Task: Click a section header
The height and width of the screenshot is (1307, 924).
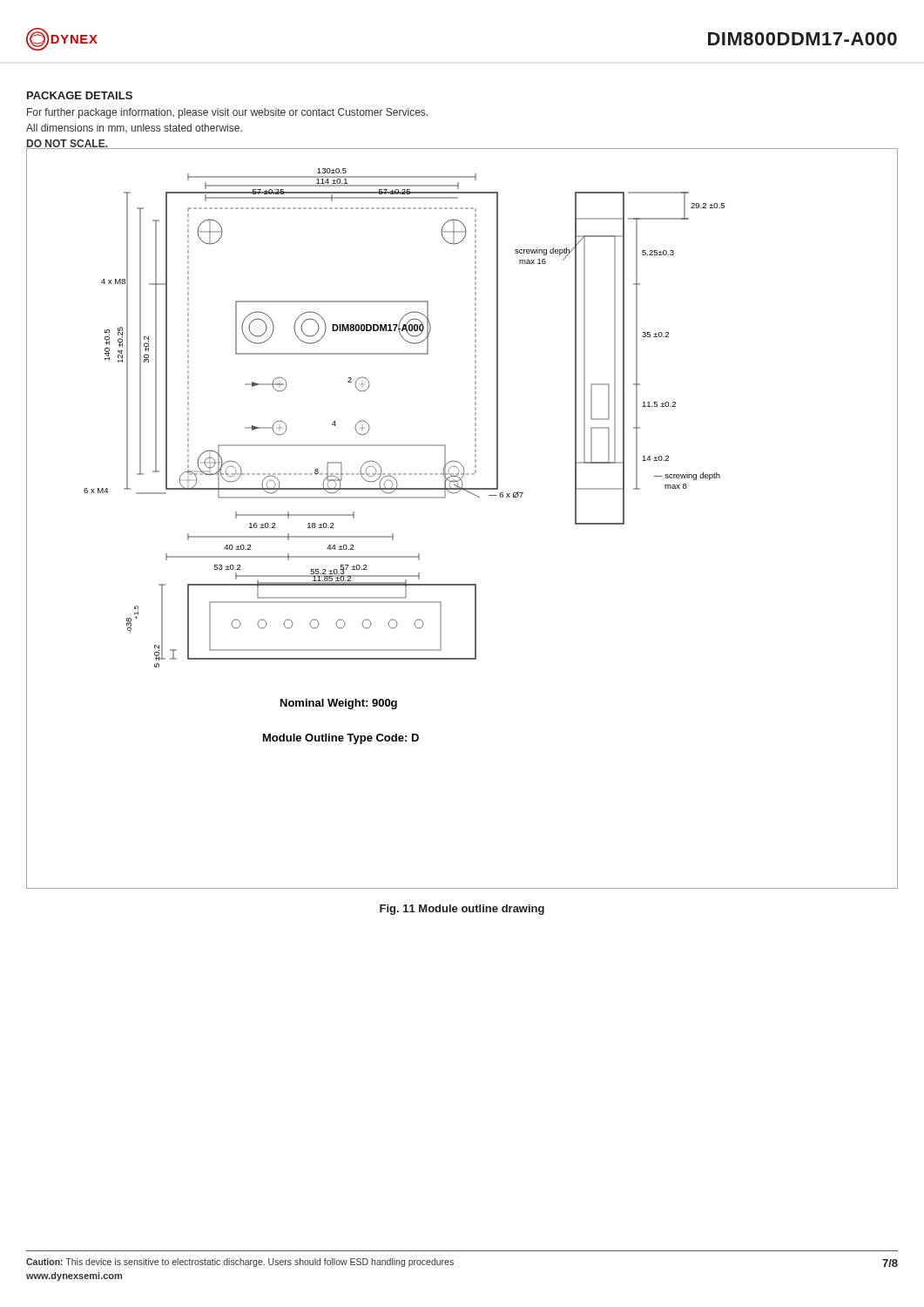Action: coord(79,95)
